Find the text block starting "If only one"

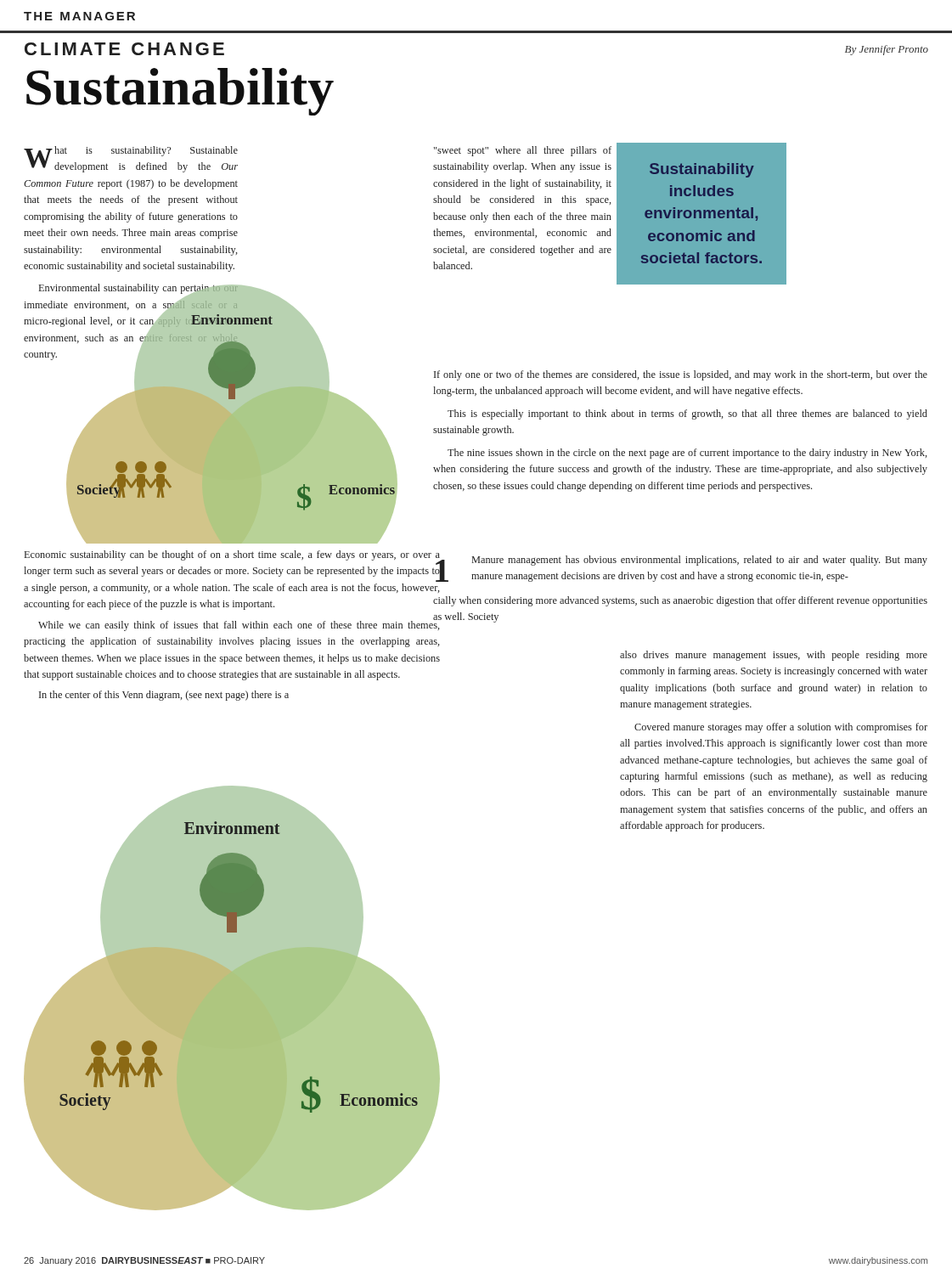681,375
